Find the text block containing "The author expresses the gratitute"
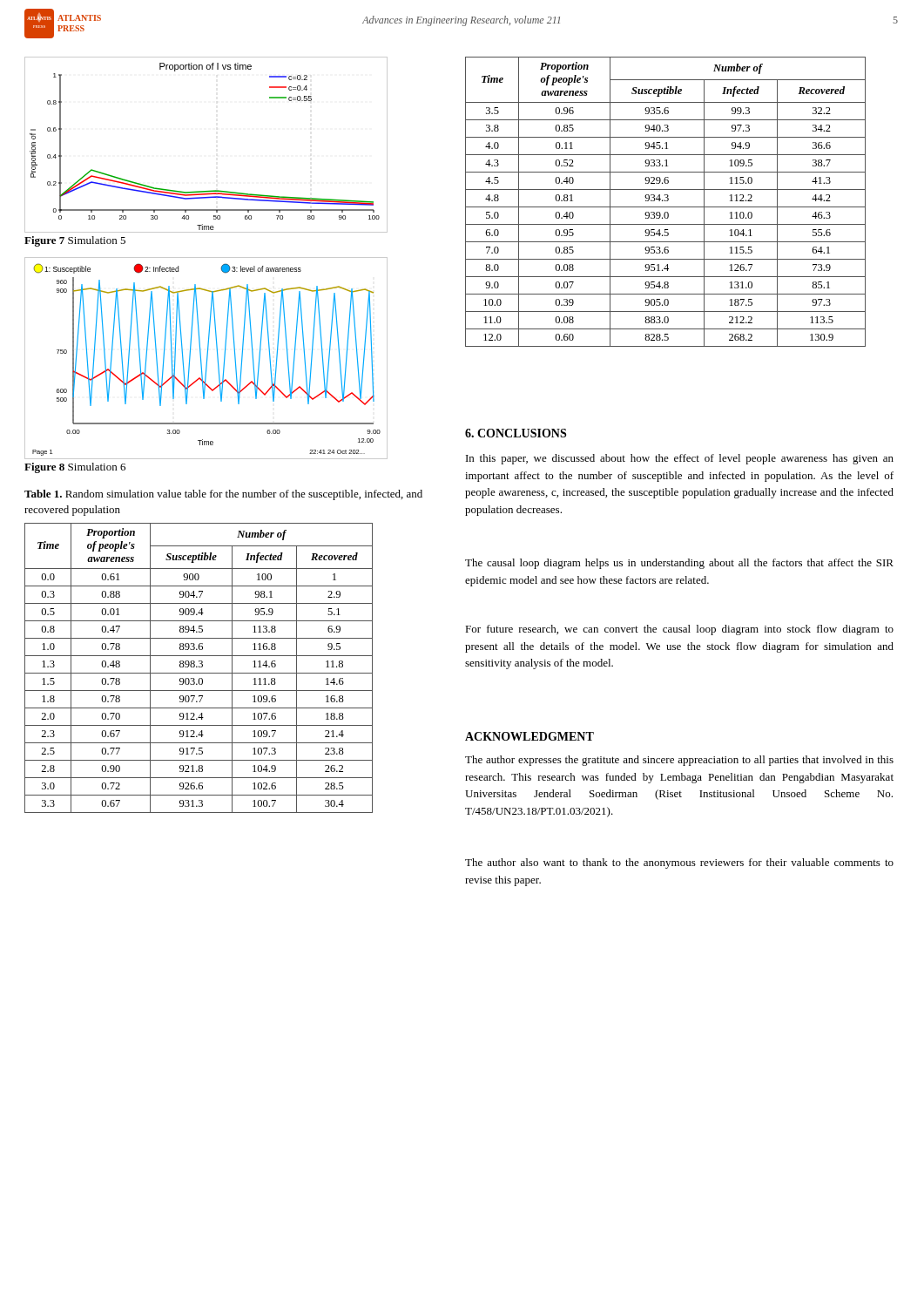The height and width of the screenshot is (1307, 924). [679, 785]
